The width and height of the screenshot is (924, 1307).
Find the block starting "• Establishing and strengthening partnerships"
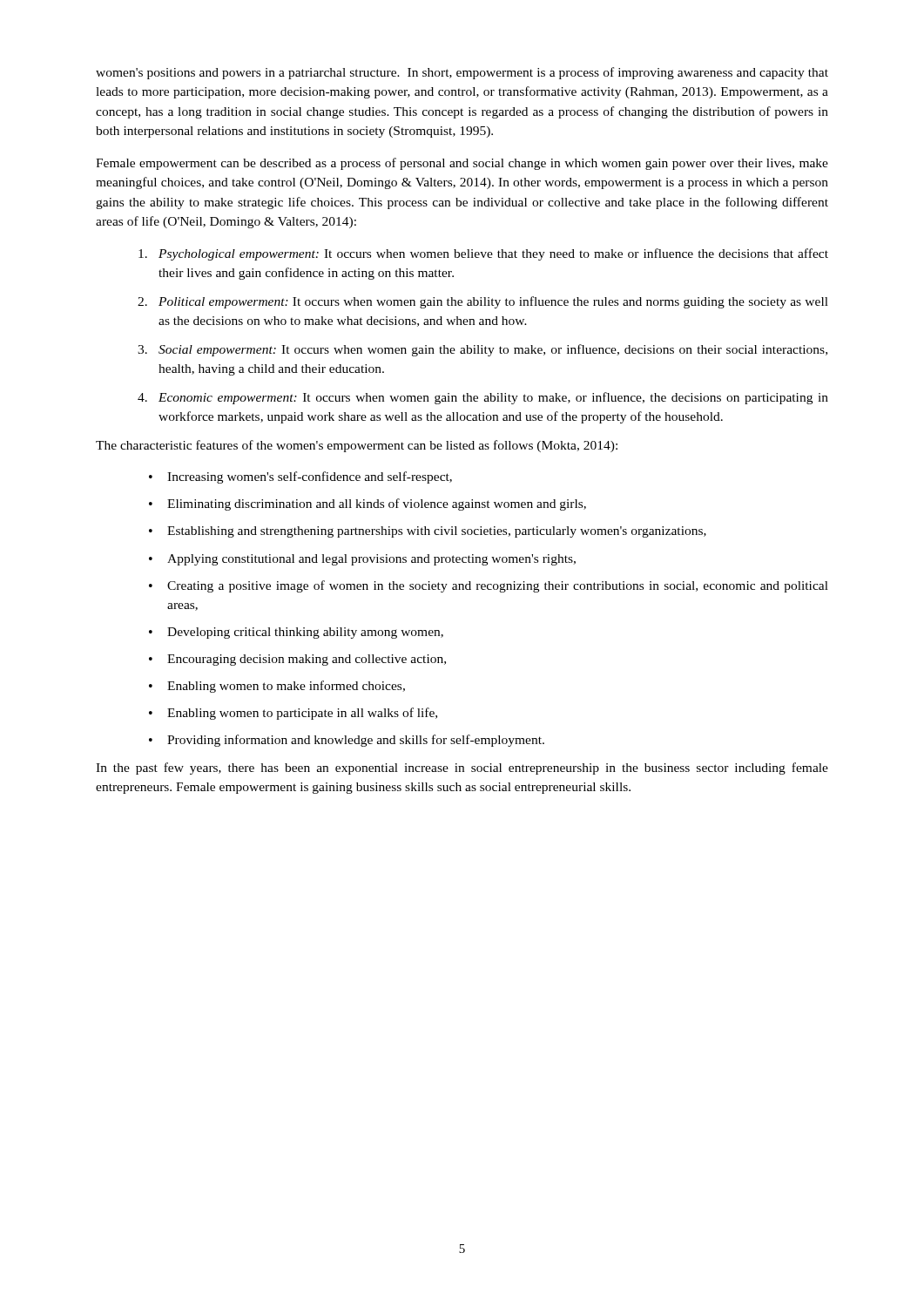tap(488, 531)
